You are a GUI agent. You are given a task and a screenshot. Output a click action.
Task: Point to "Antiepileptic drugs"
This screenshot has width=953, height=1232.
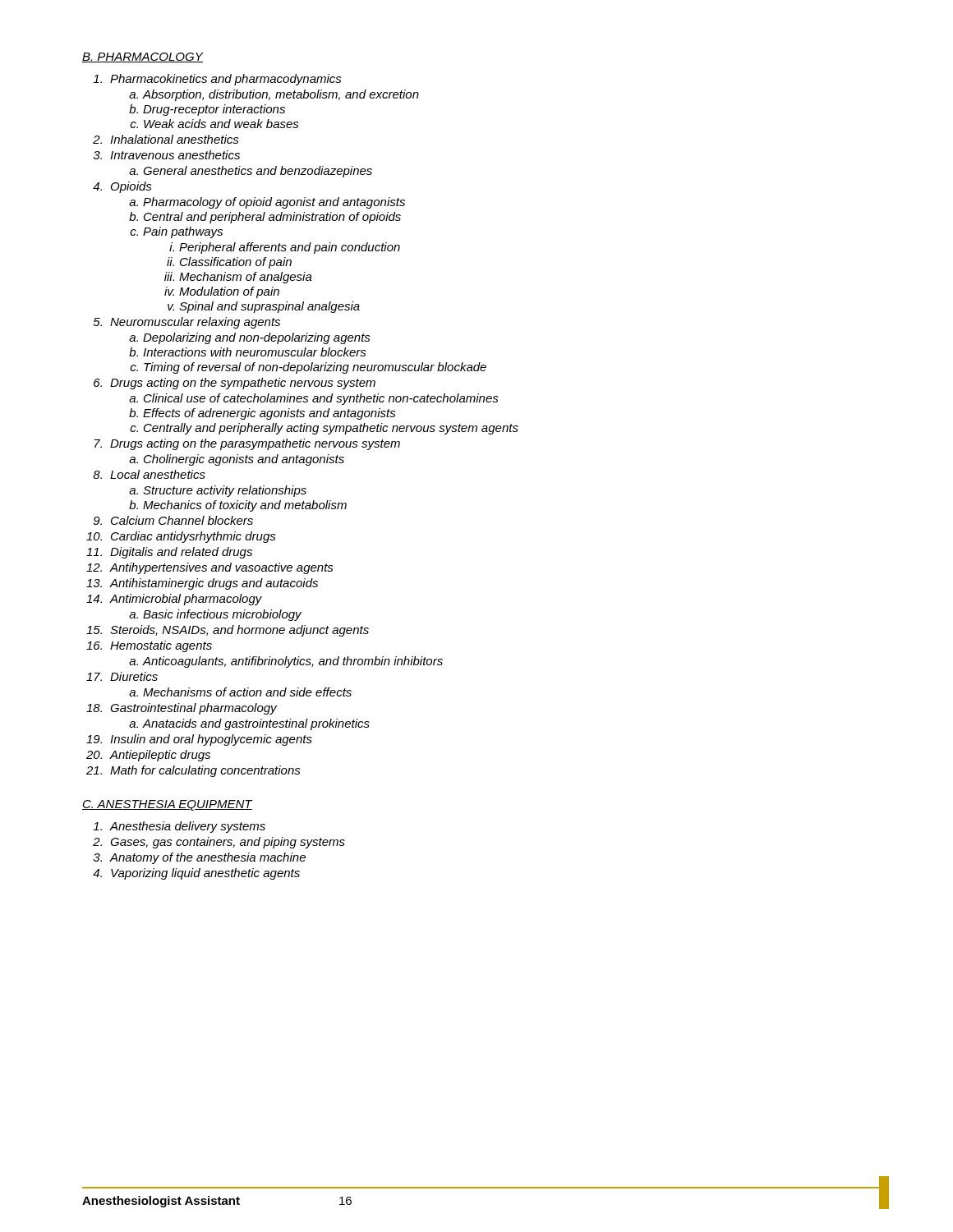(x=160, y=754)
